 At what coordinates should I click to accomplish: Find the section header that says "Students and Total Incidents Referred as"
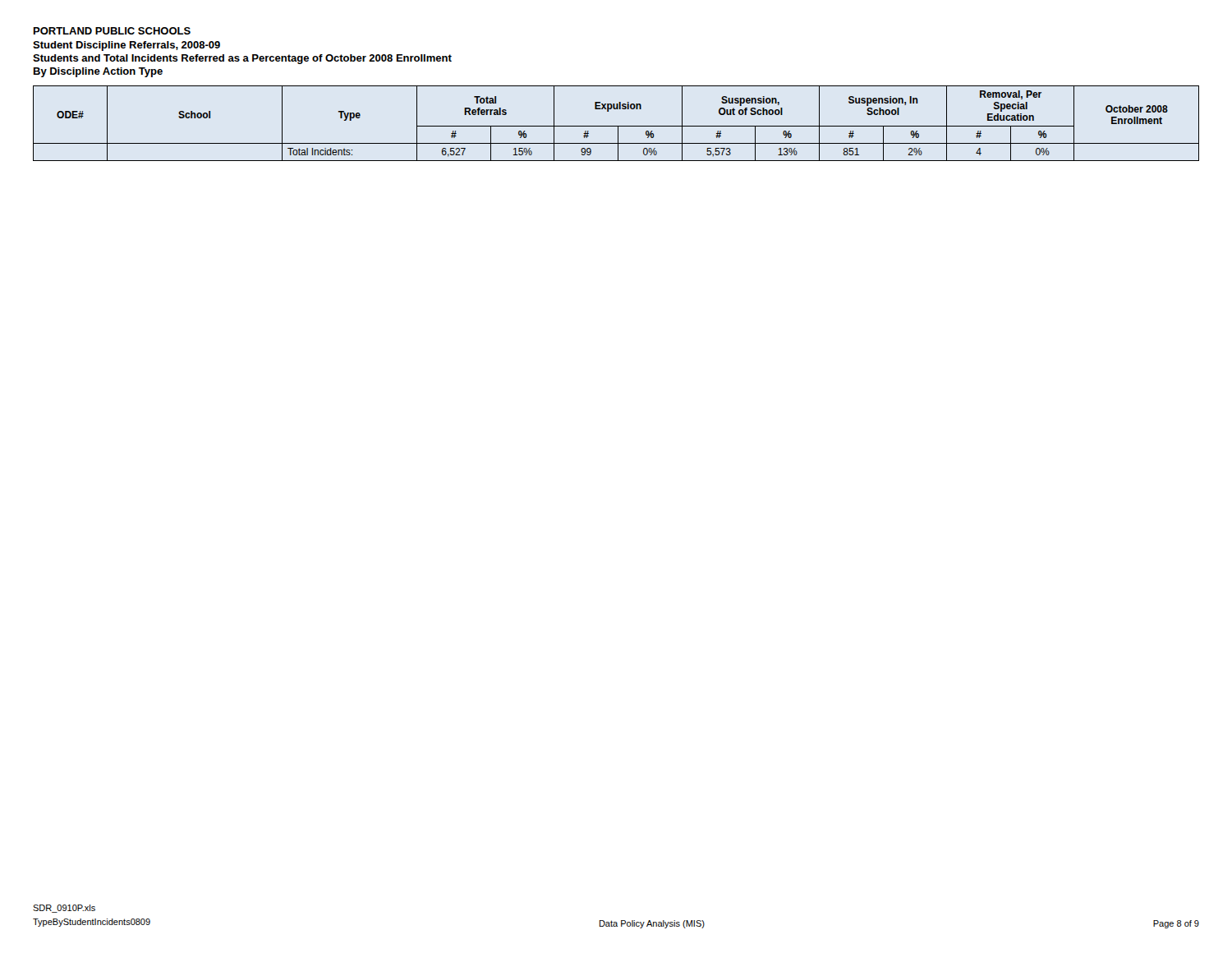point(242,58)
